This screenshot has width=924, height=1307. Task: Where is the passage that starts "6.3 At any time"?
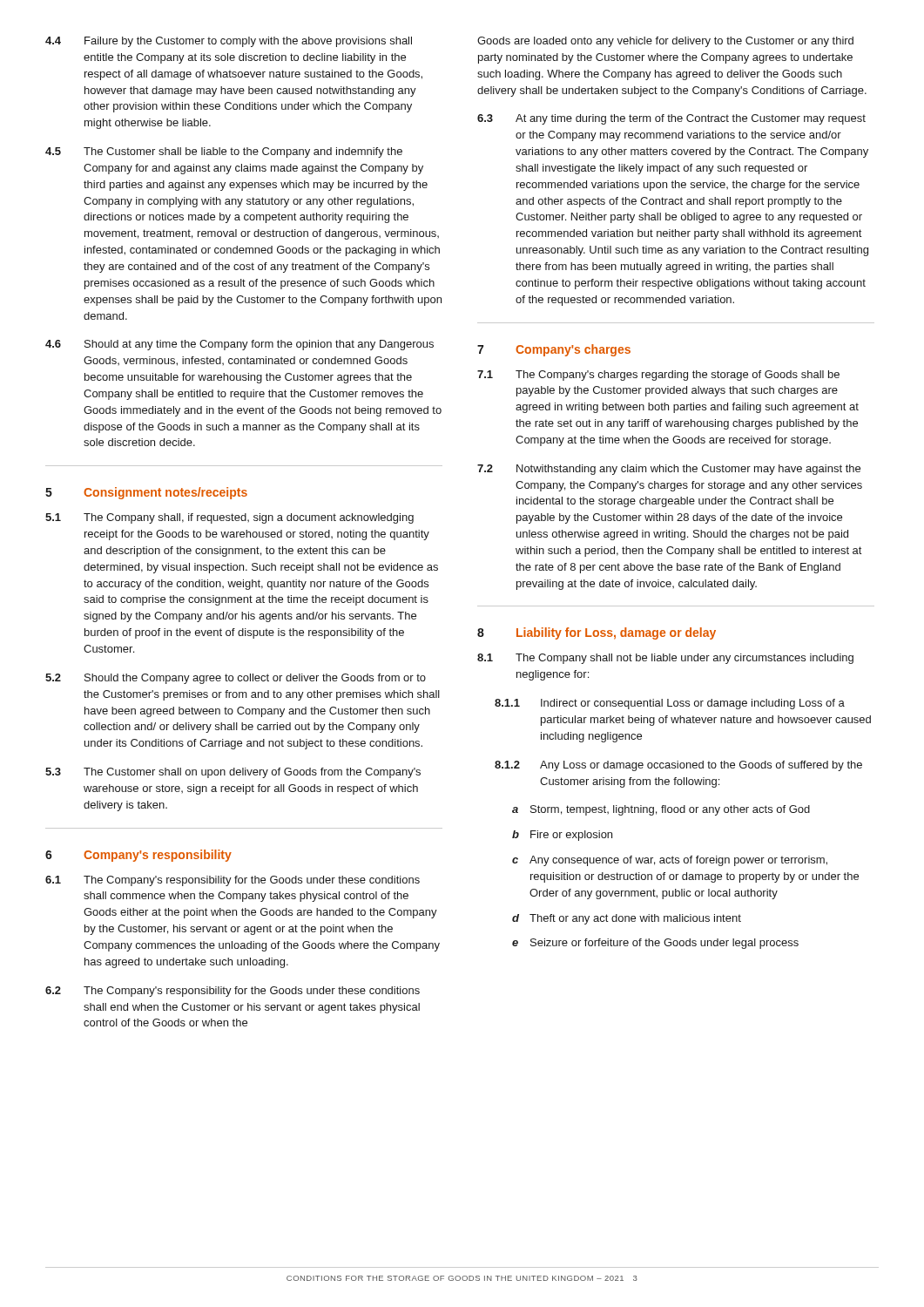676,210
